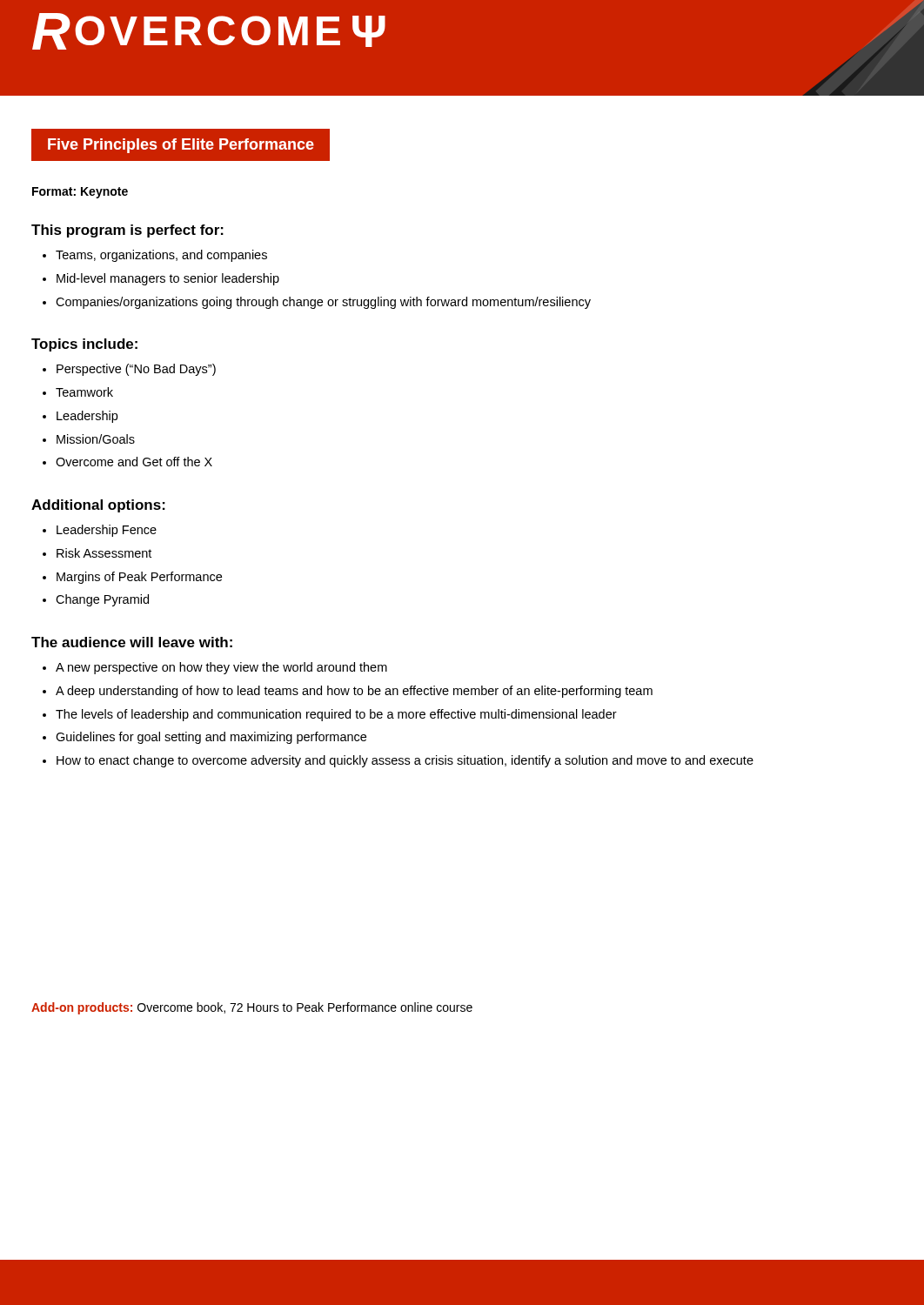This screenshot has height=1305, width=924.
Task: Find the block on this page that starts "A deep understanding"
Action: click(354, 691)
